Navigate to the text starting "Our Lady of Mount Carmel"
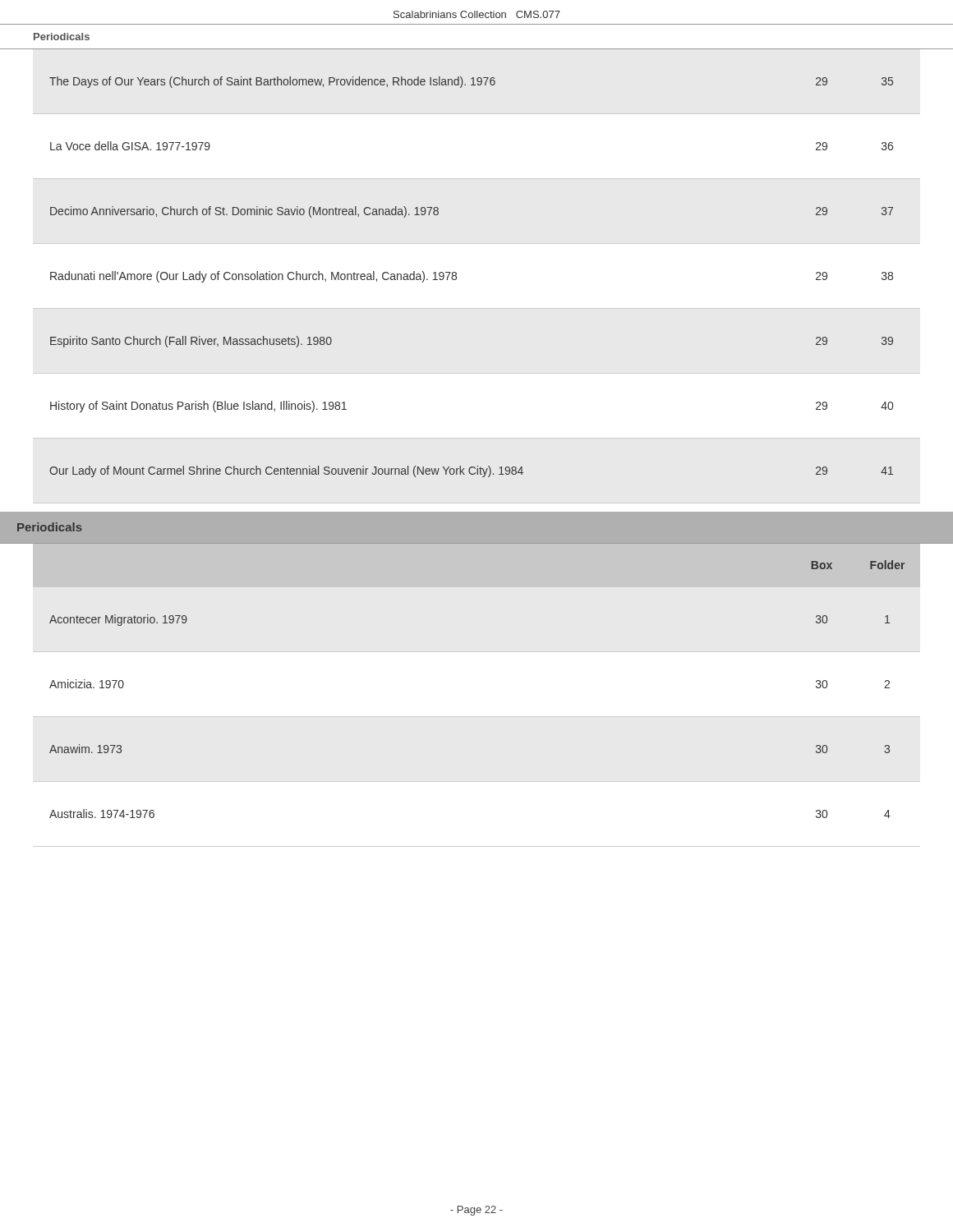Image resolution: width=953 pixels, height=1232 pixels. [476, 471]
